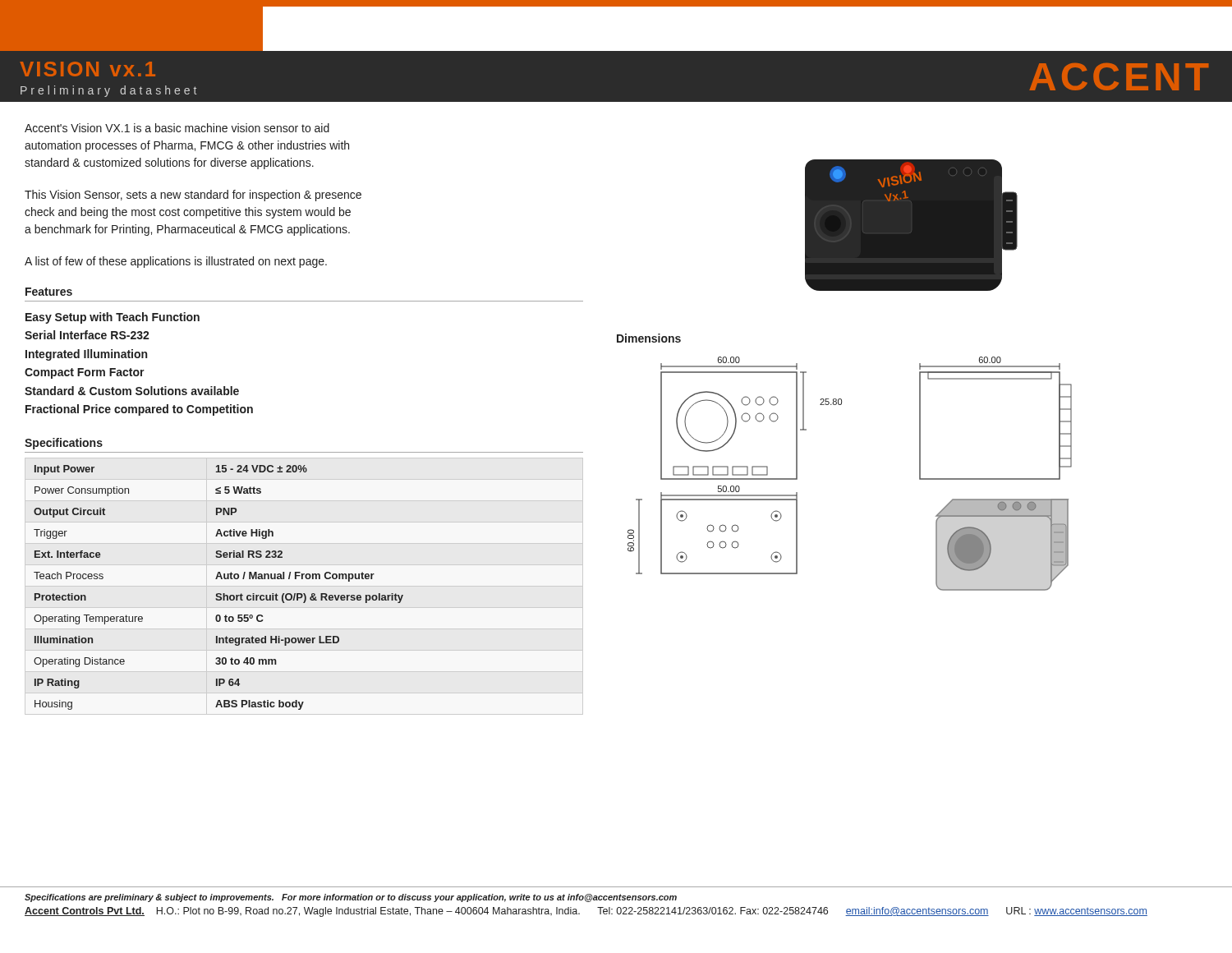This screenshot has width=1232, height=953.
Task: Find the photo
Action: click(912, 217)
